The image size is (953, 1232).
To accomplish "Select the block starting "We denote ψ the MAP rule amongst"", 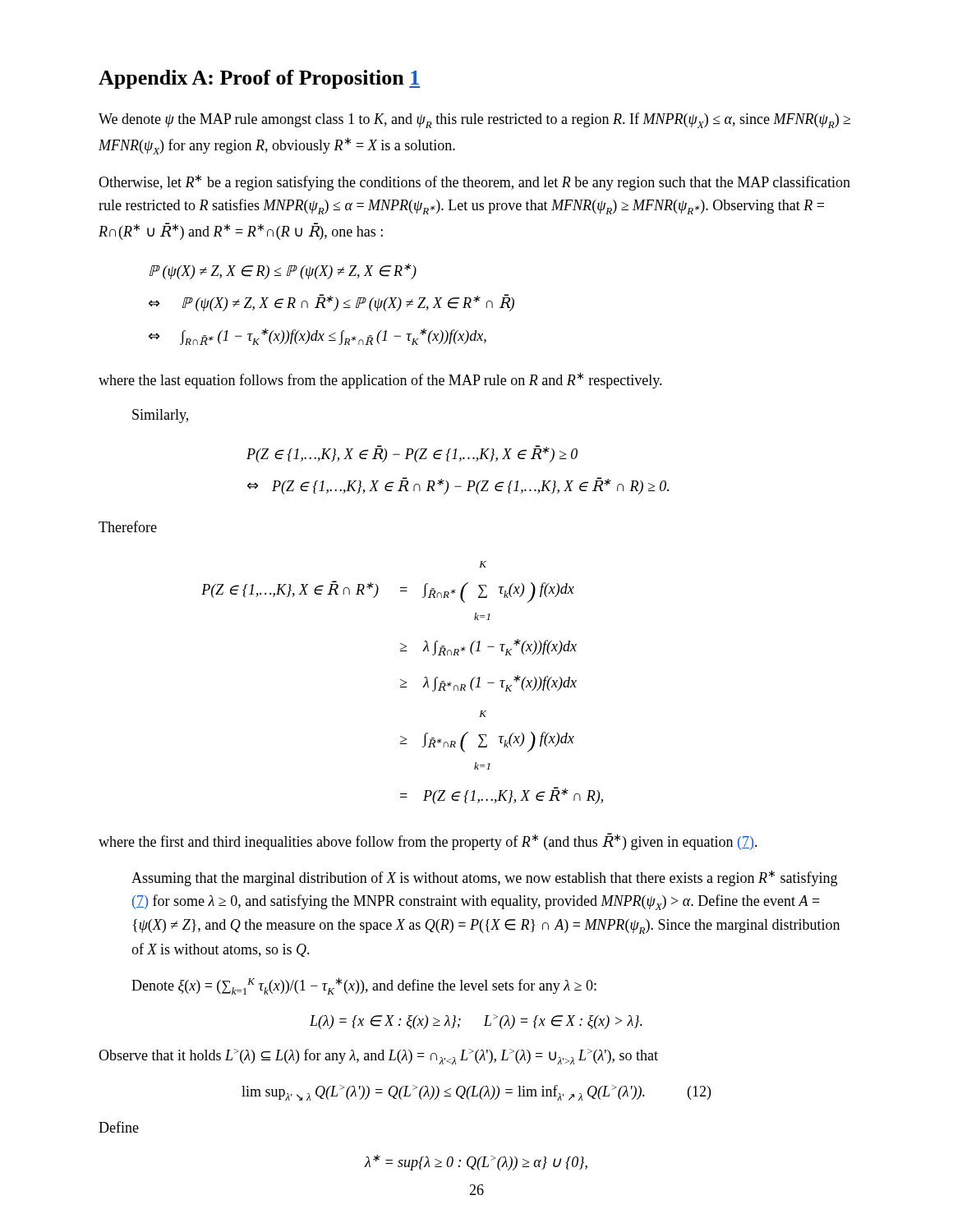I will pyautogui.click(x=476, y=134).
